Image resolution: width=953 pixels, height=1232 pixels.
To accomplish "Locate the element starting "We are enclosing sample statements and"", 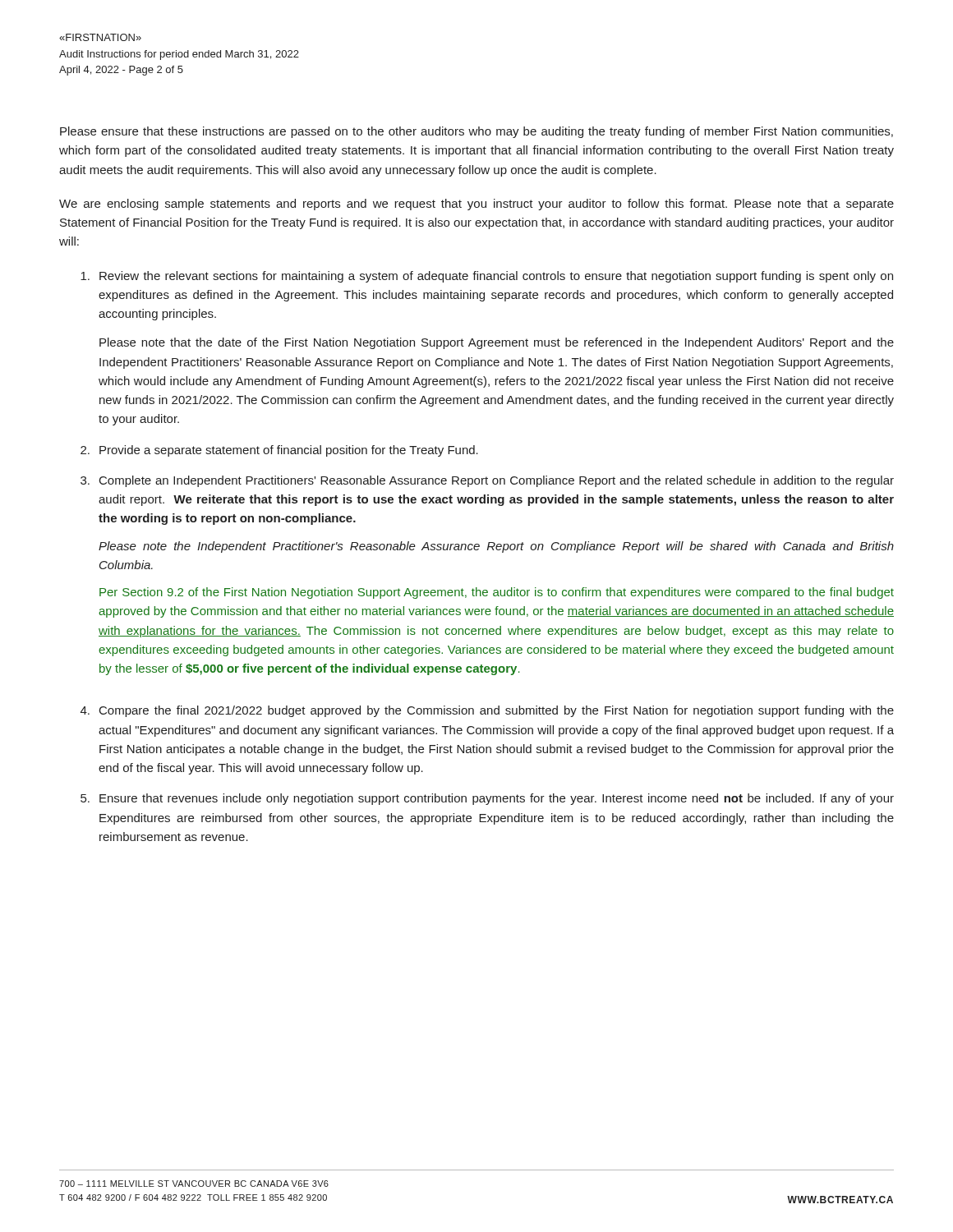I will coord(476,222).
